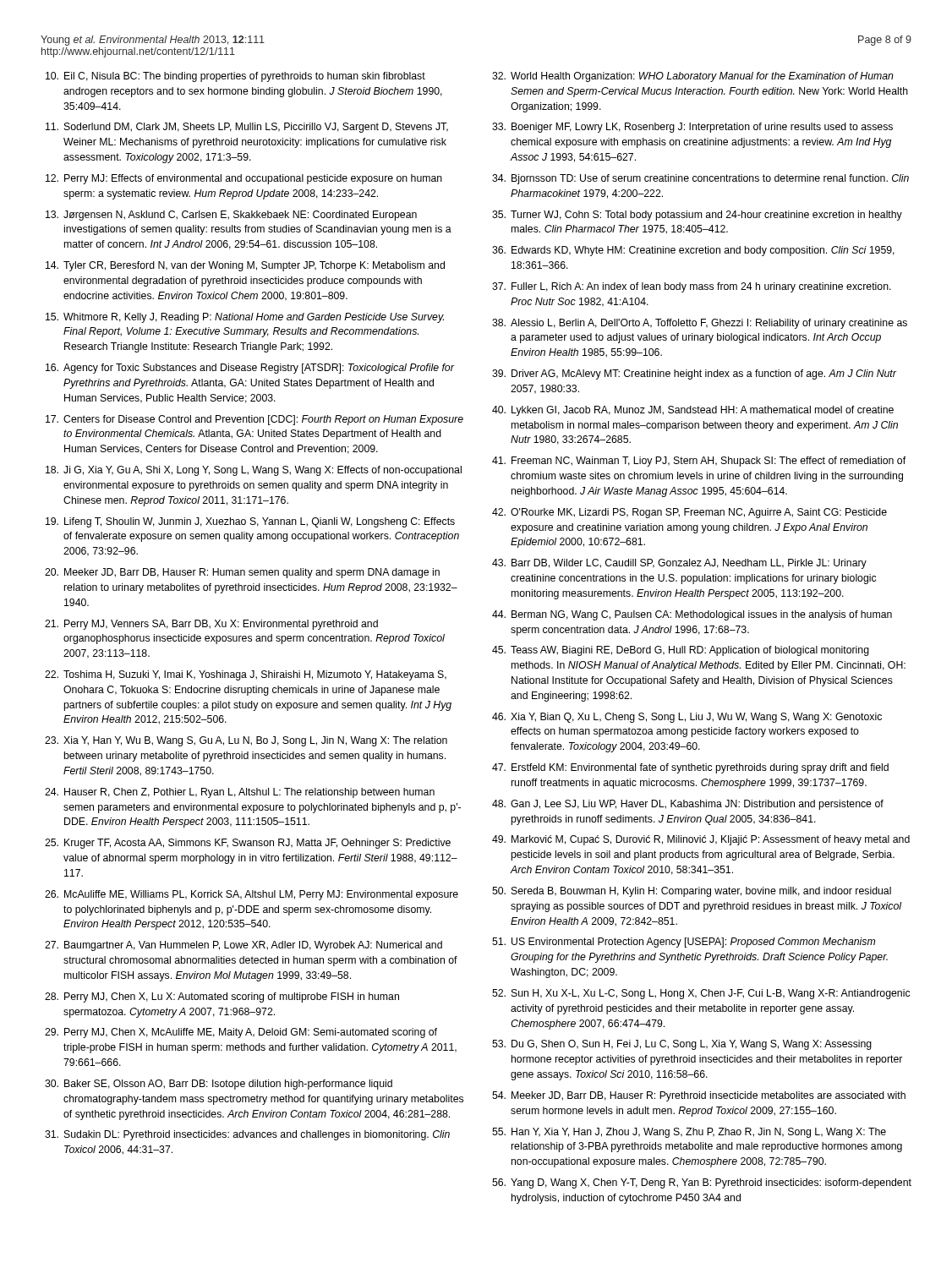Click the passage that begins "48. Gan J, Lee SJ, Liu"
This screenshot has width=952, height=1268.
click(700, 812)
